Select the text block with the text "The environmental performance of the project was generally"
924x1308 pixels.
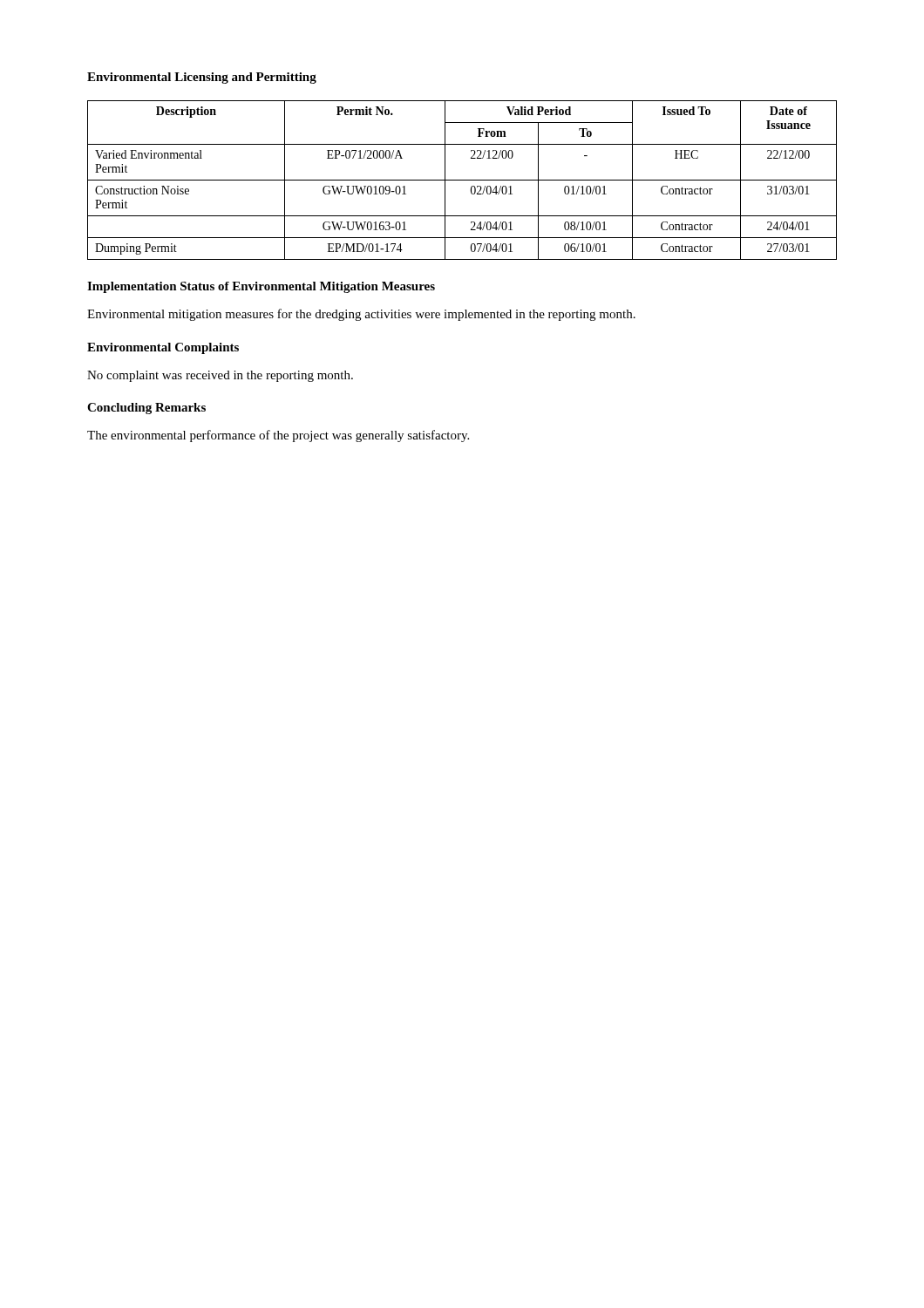(x=279, y=435)
